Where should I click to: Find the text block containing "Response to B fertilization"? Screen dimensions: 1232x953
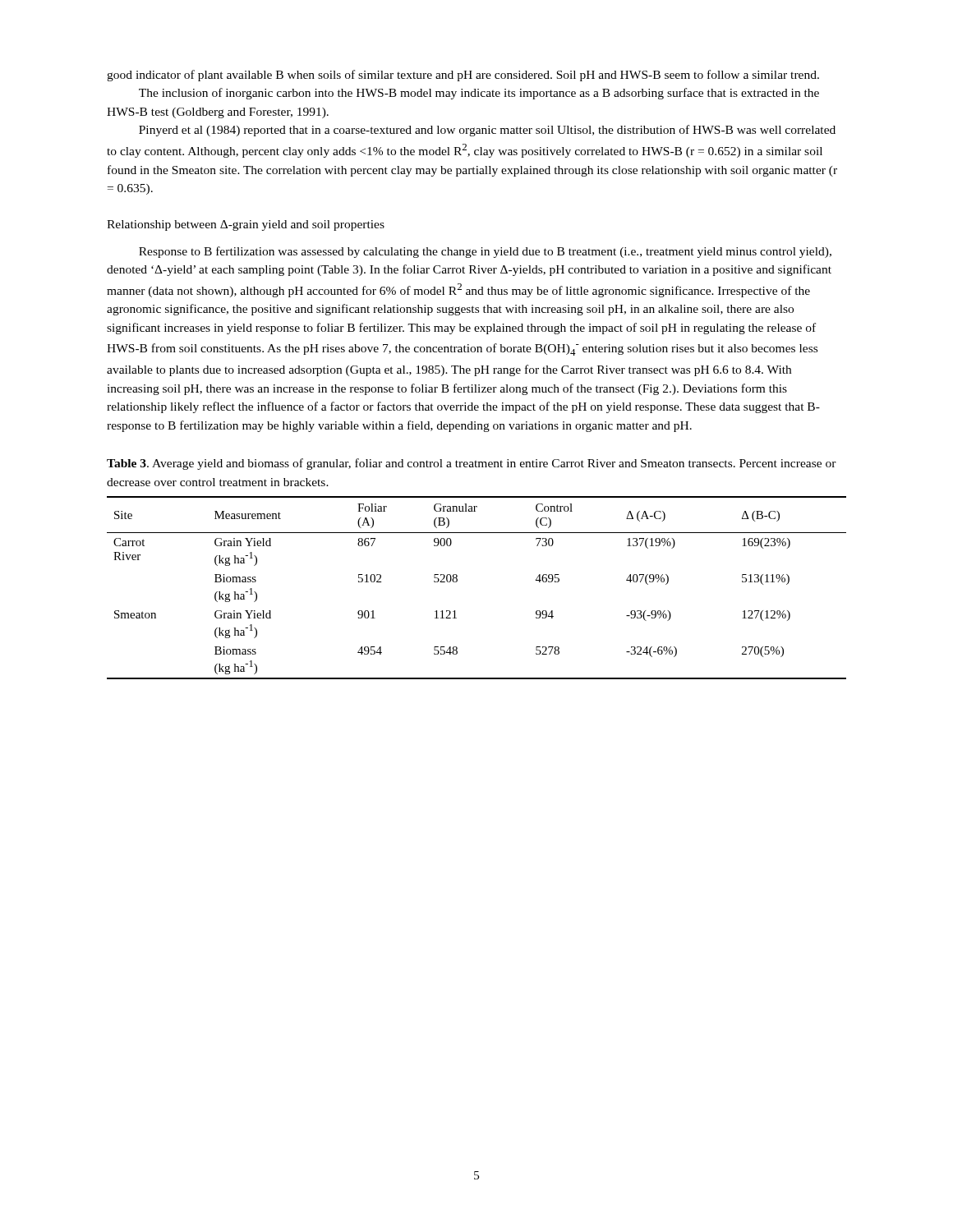point(476,338)
